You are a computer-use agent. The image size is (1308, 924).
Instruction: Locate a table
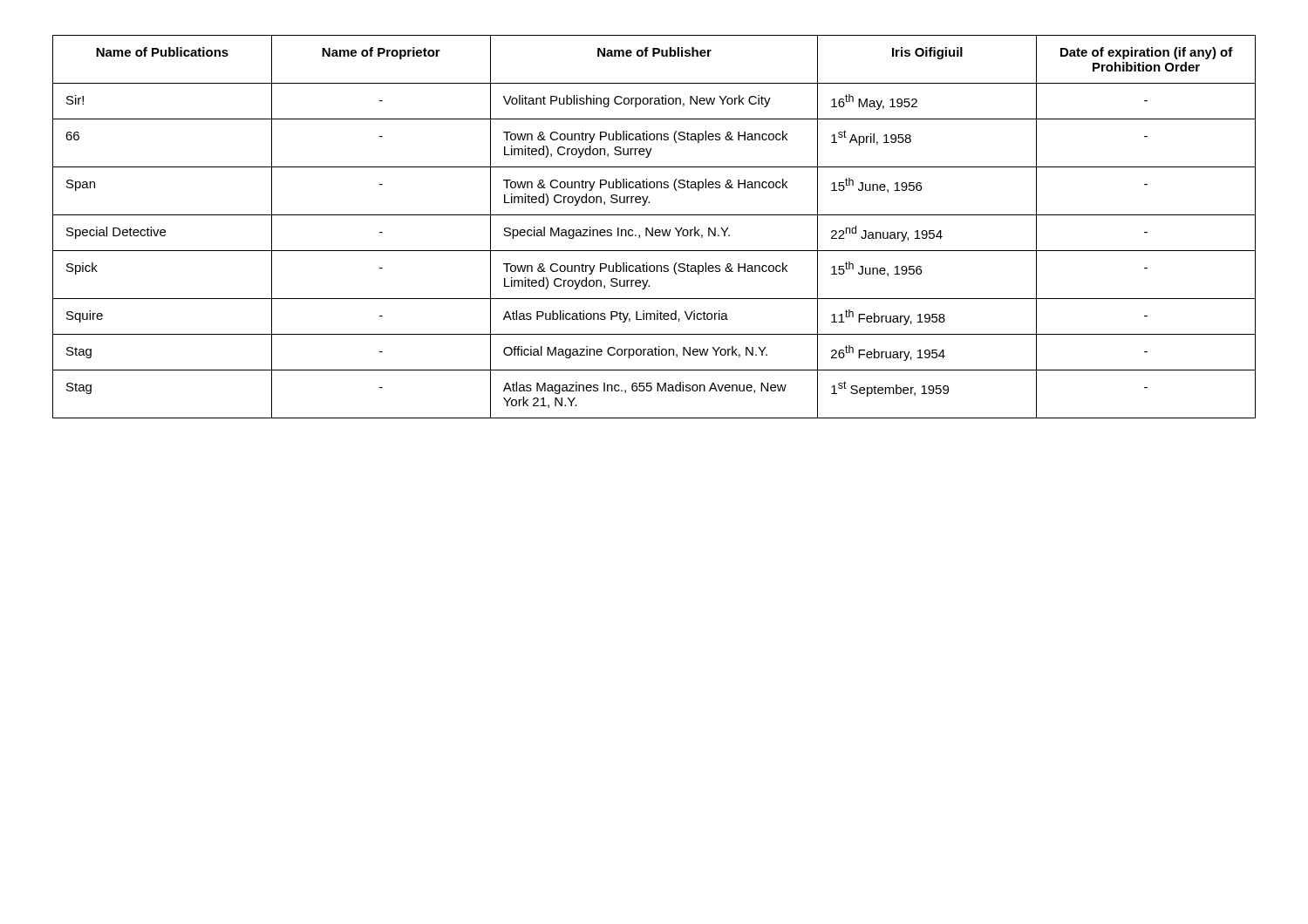point(654,227)
